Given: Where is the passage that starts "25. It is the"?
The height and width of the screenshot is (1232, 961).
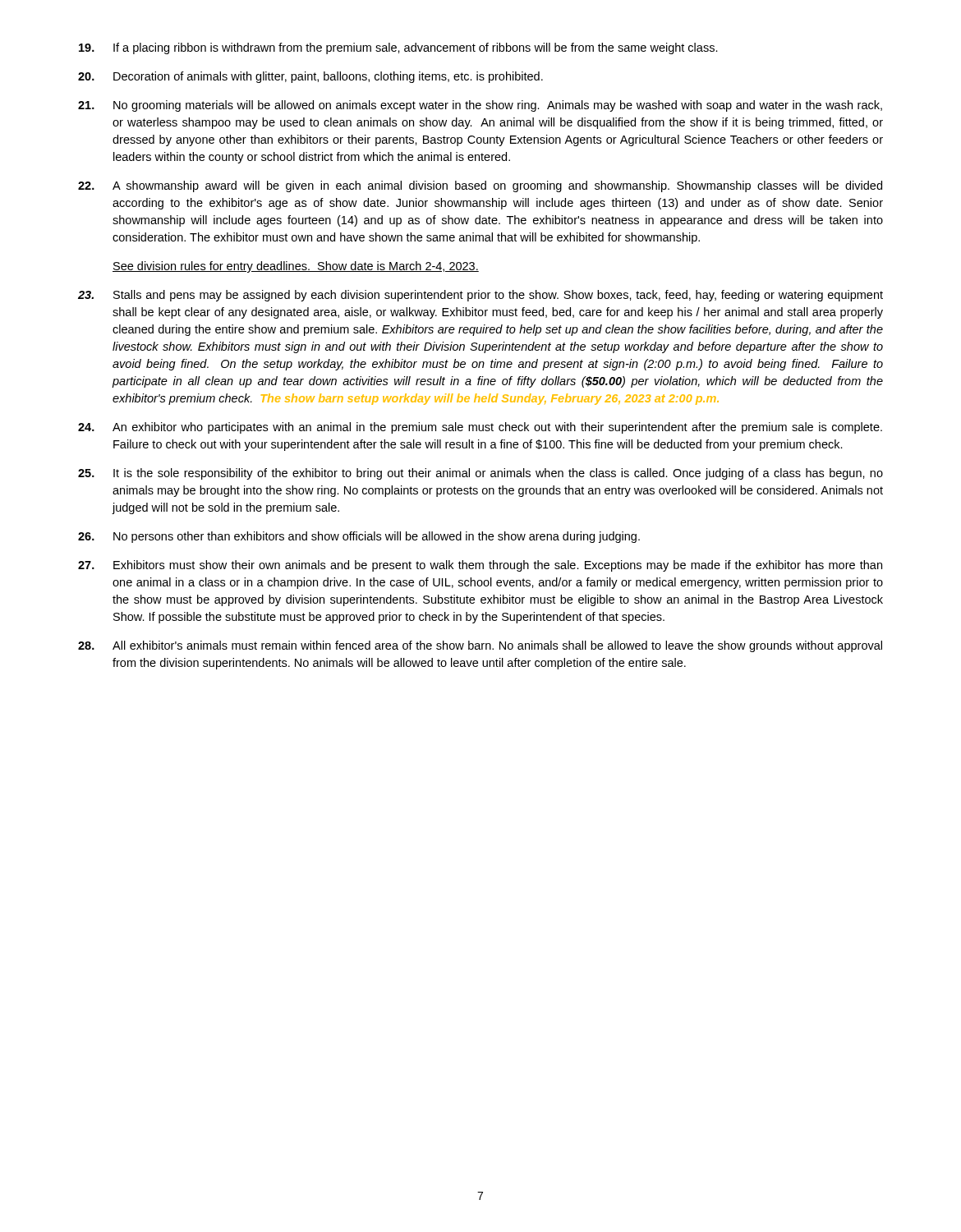Looking at the screenshot, I should coord(480,491).
